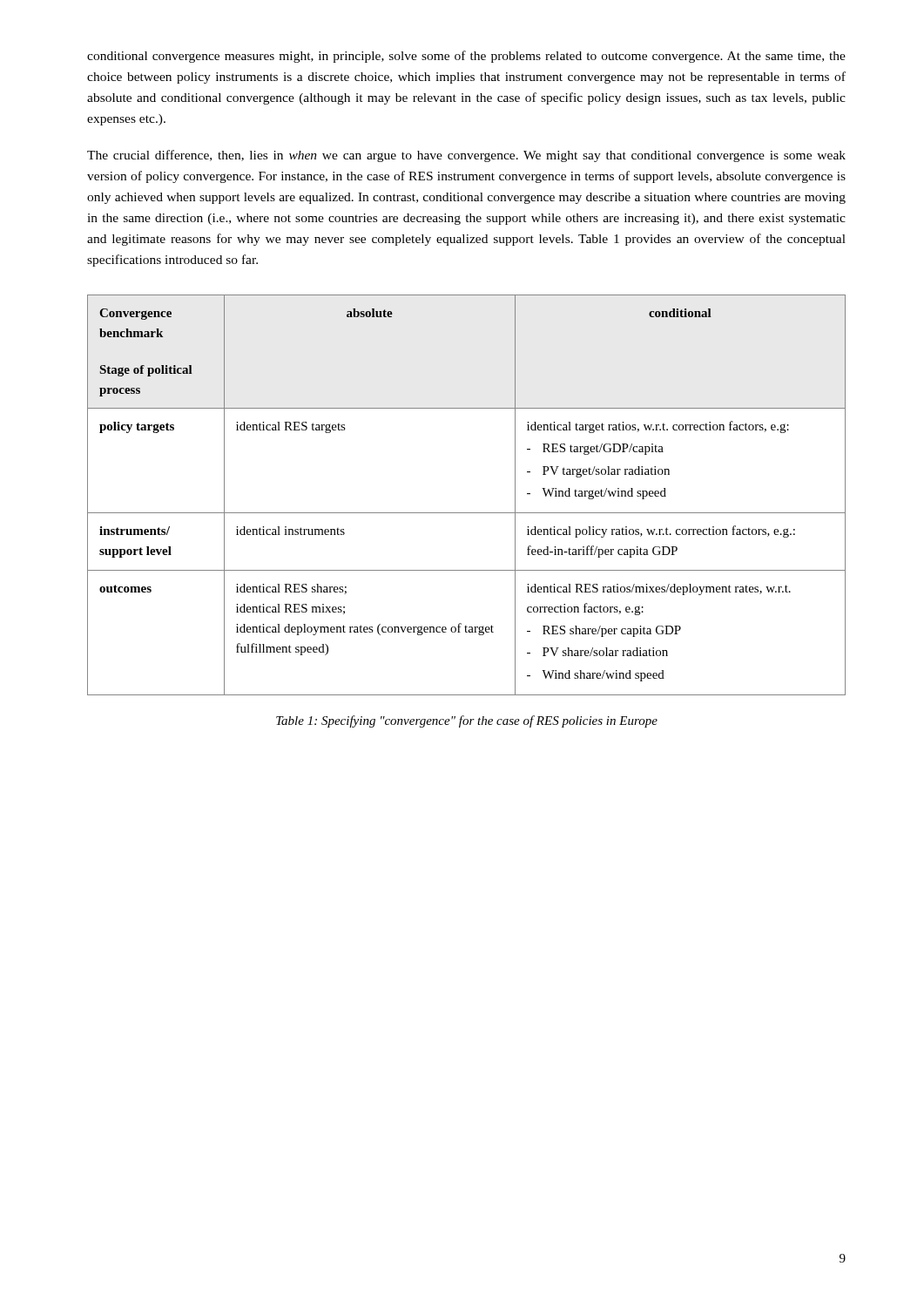Locate the block of text that opens with "conditional convergence measures might, in"
The width and height of the screenshot is (924, 1307).
[466, 87]
